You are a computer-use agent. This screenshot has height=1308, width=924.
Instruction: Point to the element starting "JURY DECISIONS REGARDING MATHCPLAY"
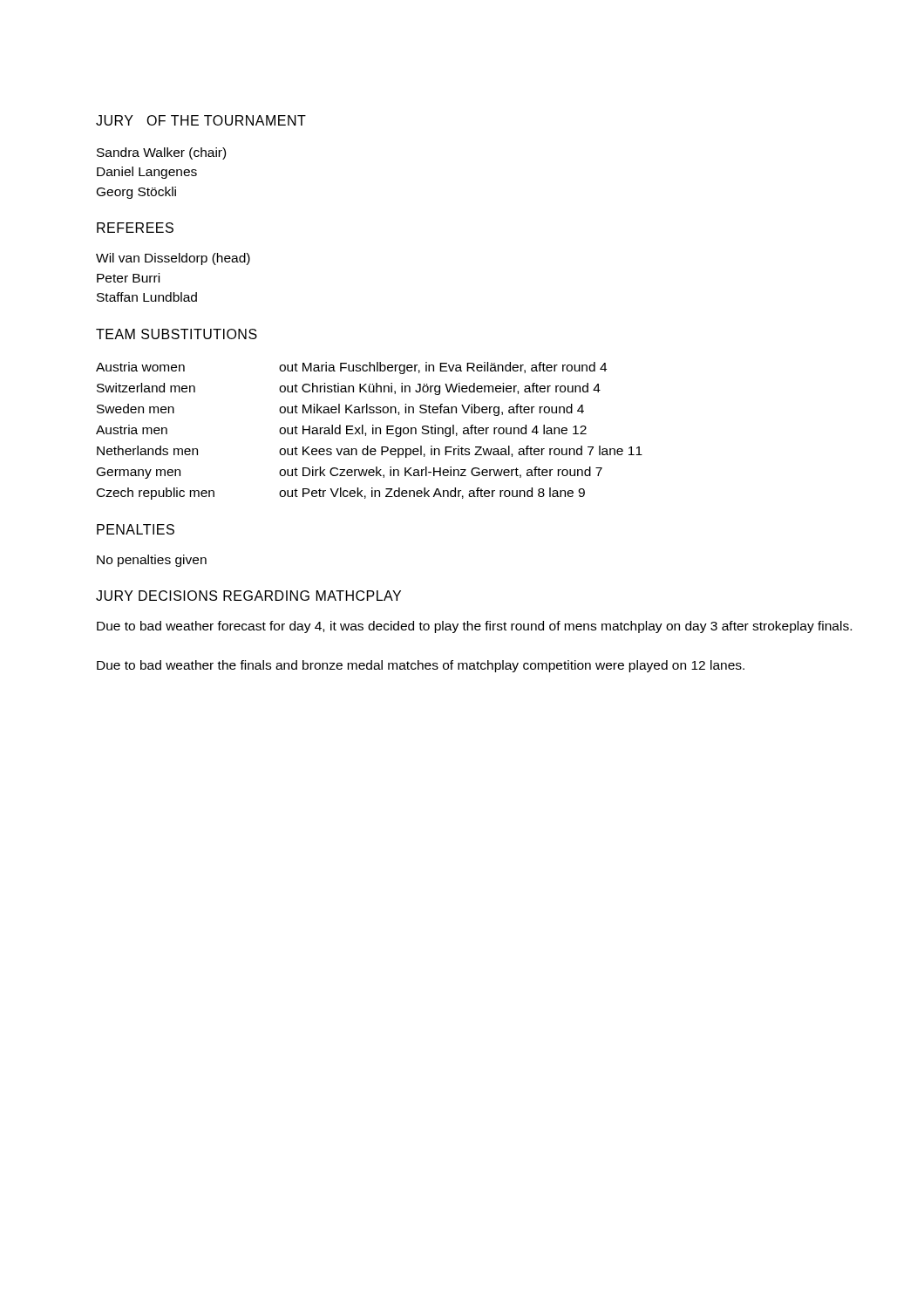click(249, 596)
